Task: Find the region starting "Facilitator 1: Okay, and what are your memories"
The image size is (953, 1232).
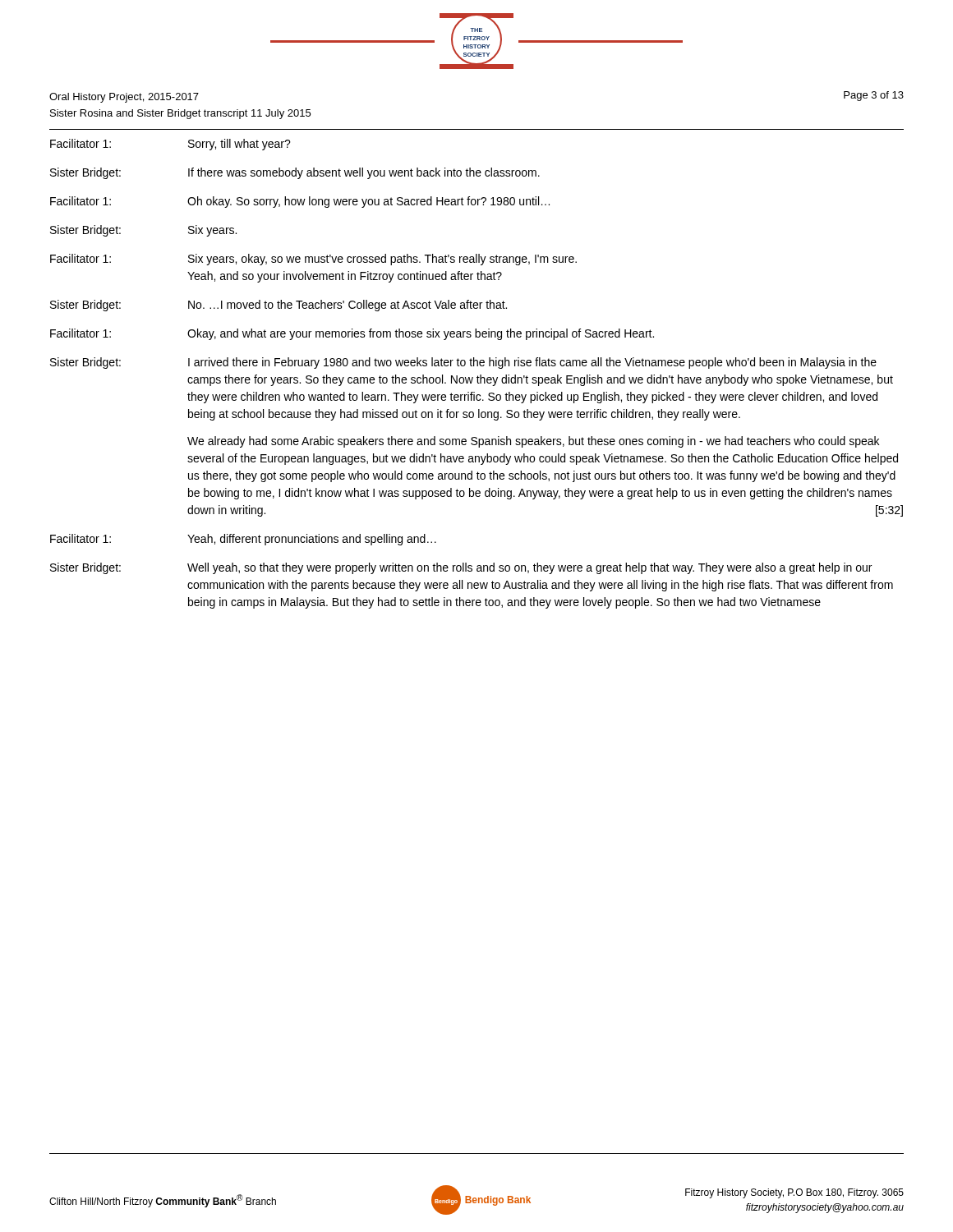Action: (x=476, y=334)
